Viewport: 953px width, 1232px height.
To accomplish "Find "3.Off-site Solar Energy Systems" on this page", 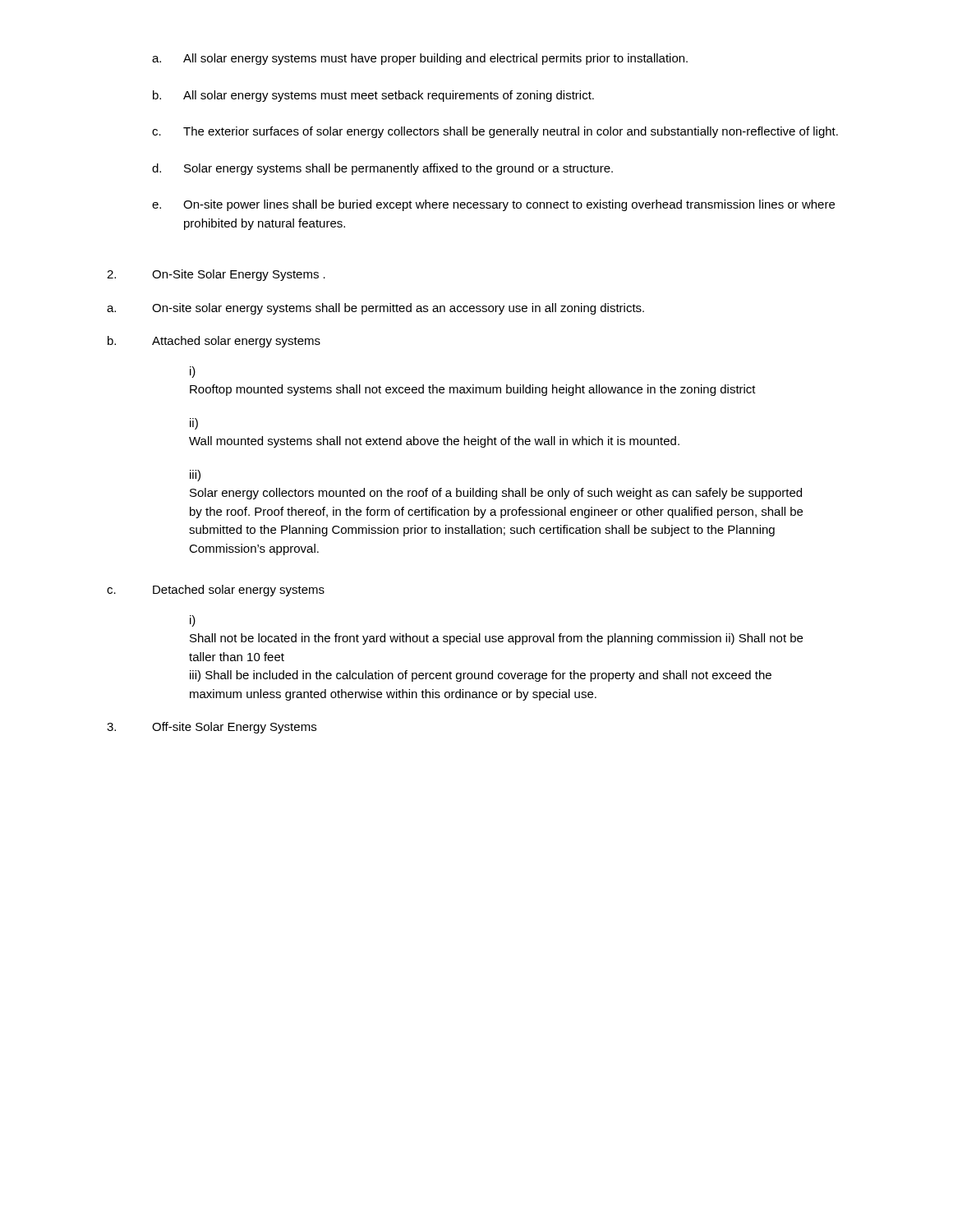I will [x=212, y=728].
